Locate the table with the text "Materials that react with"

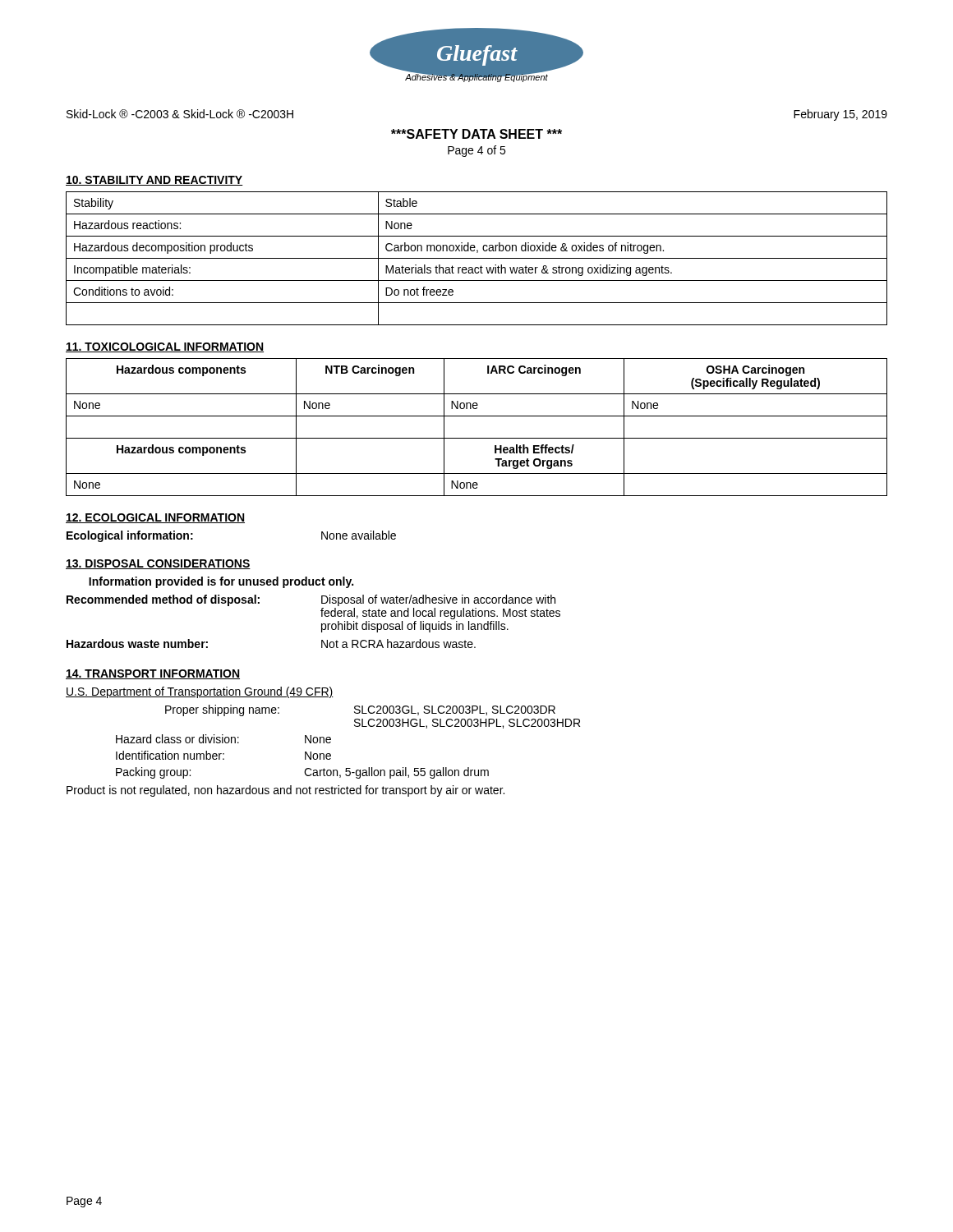tap(476, 258)
